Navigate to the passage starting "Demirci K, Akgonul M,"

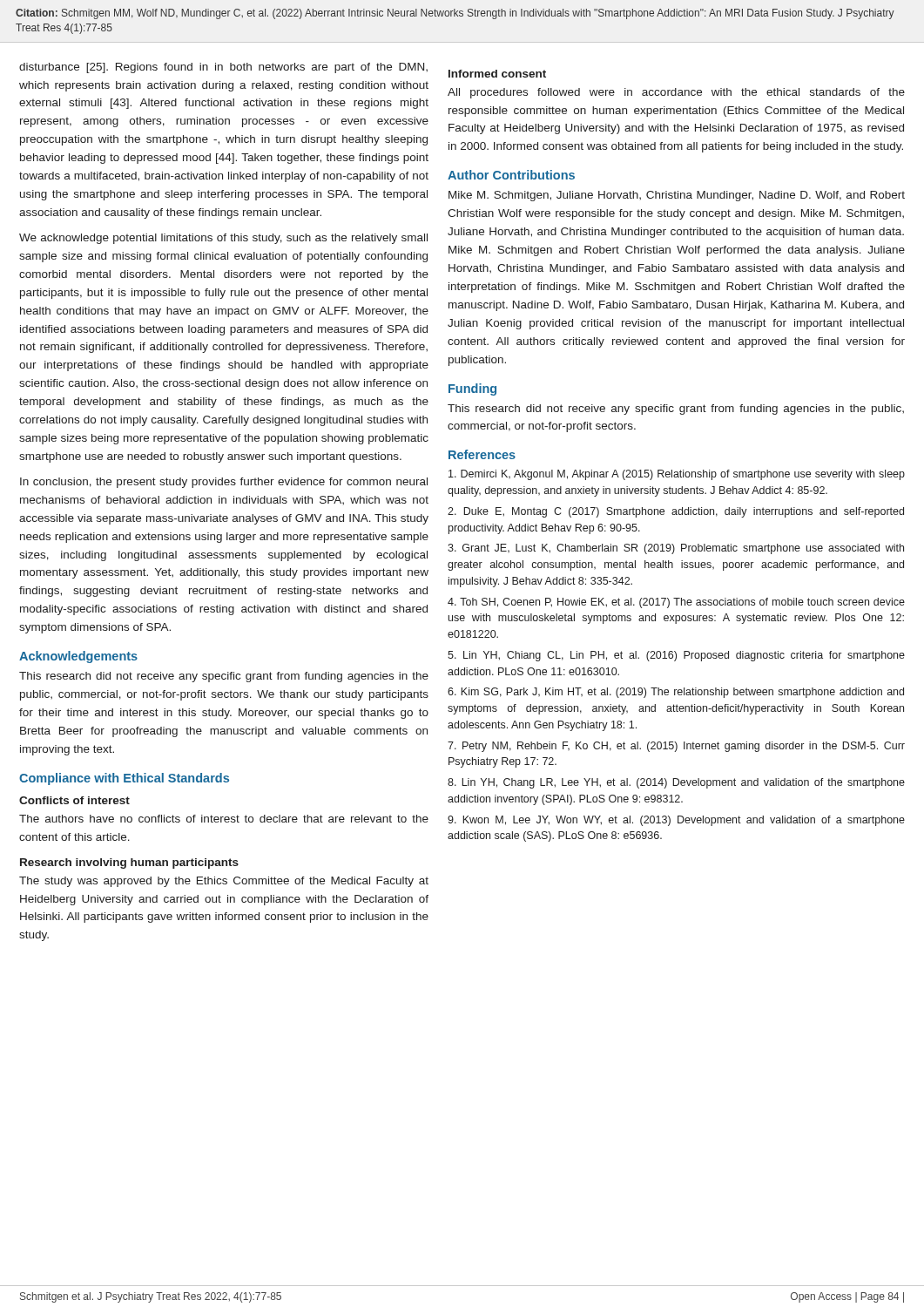click(676, 482)
